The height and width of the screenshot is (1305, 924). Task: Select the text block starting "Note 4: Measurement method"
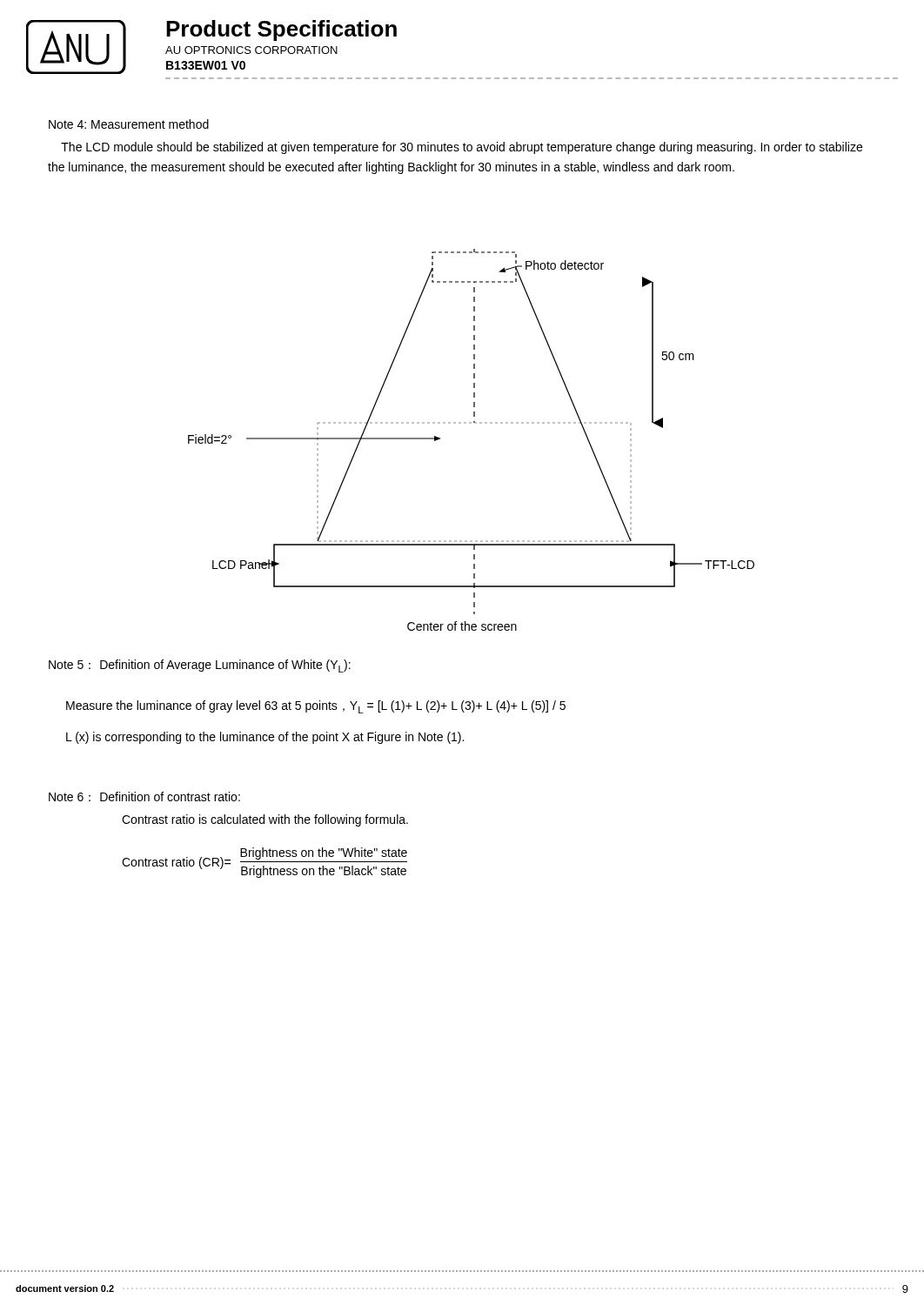[128, 124]
